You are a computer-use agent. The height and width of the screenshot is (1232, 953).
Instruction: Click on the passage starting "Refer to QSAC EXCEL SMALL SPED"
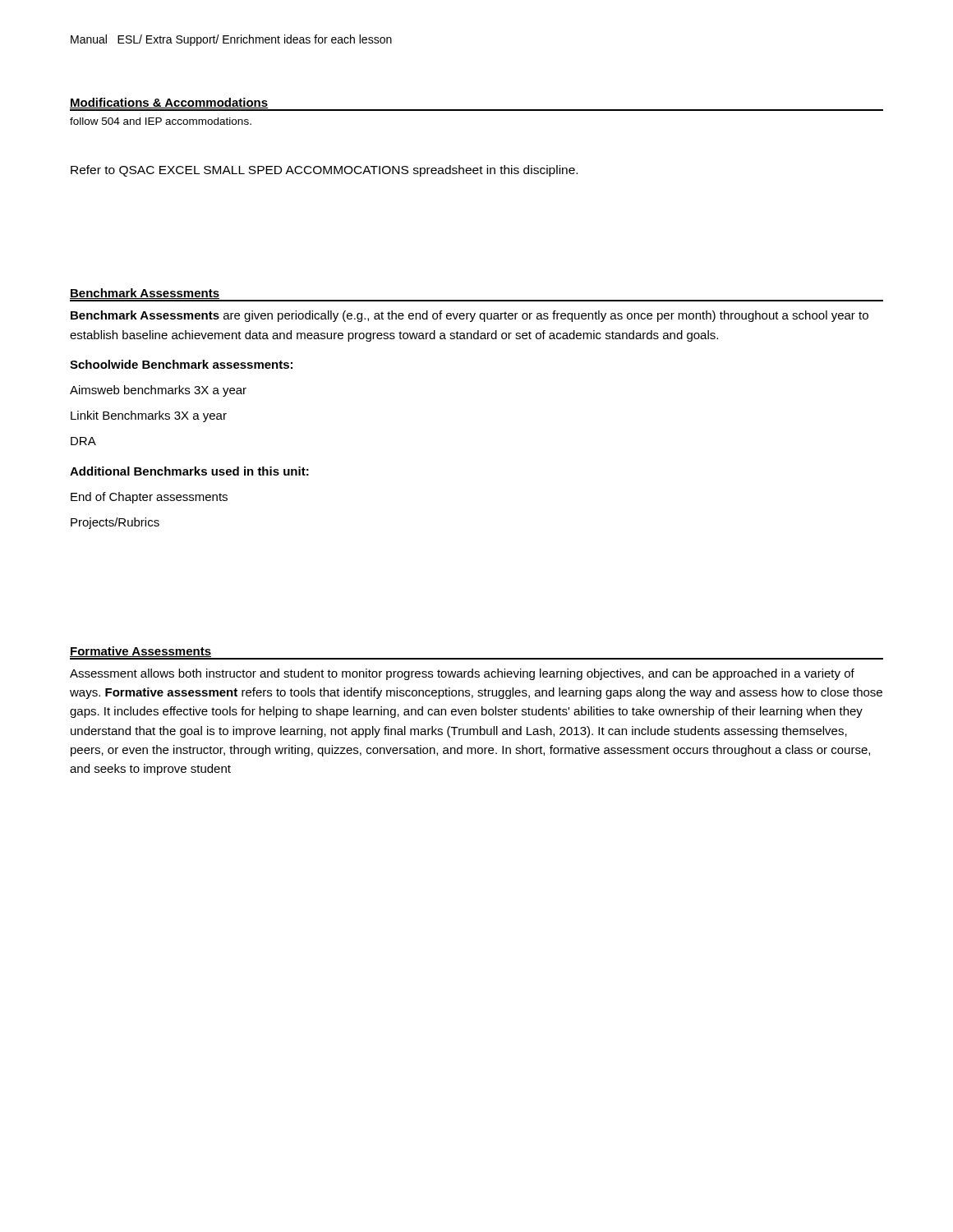(324, 170)
